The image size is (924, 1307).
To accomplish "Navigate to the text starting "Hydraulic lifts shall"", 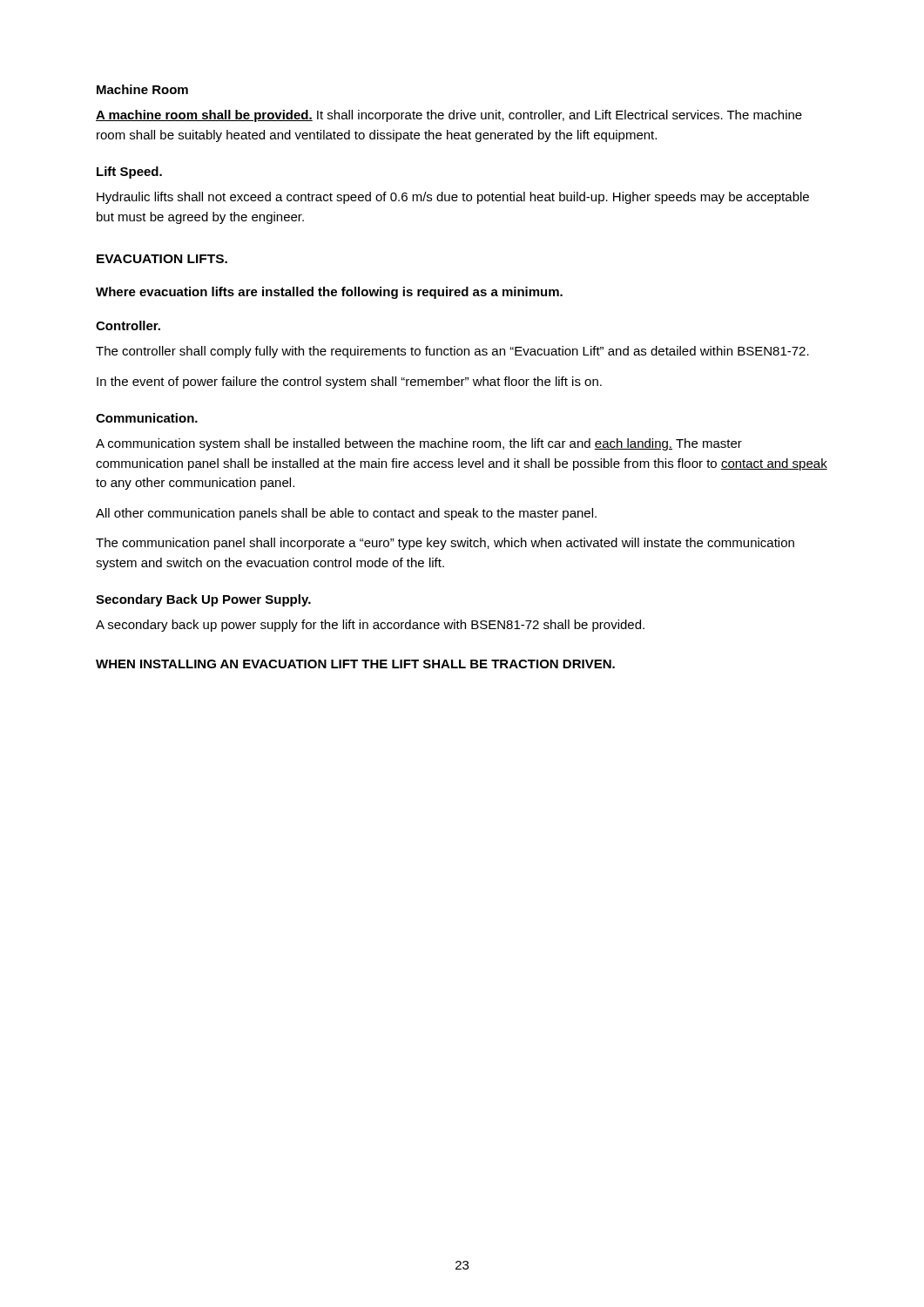I will point(453,206).
